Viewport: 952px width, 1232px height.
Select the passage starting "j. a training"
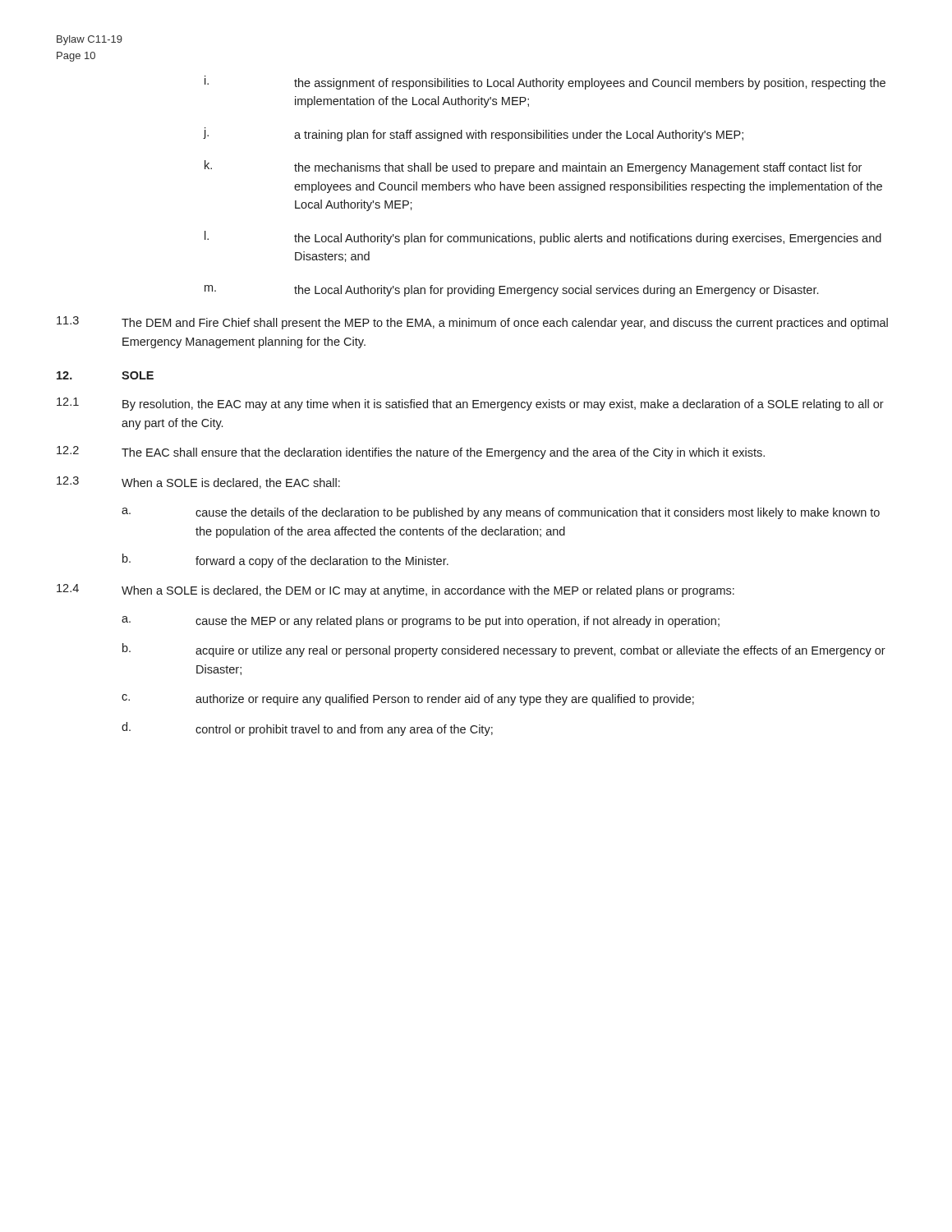click(x=476, y=135)
